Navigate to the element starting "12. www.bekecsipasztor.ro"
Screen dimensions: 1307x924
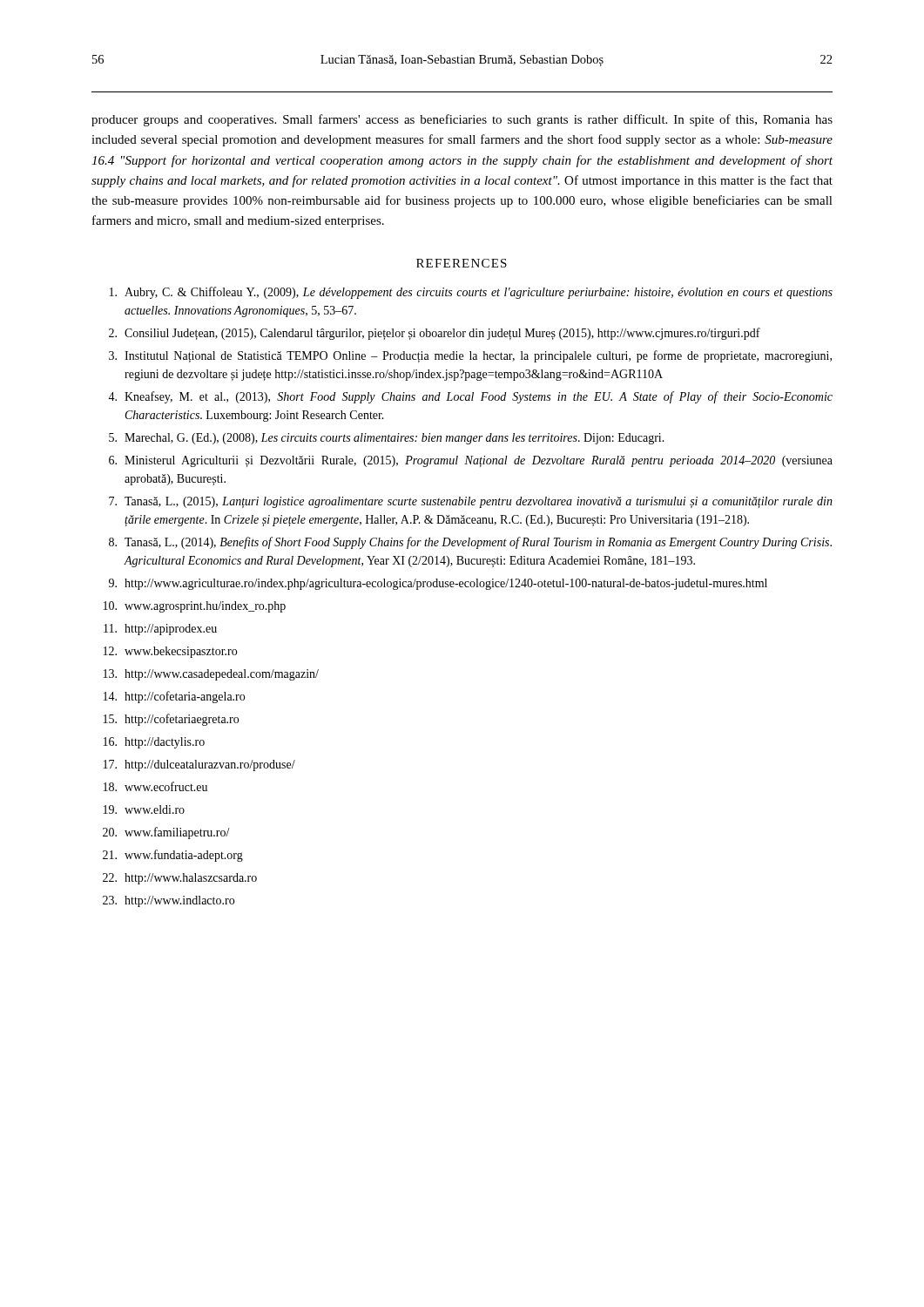pyautogui.click(x=170, y=652)
